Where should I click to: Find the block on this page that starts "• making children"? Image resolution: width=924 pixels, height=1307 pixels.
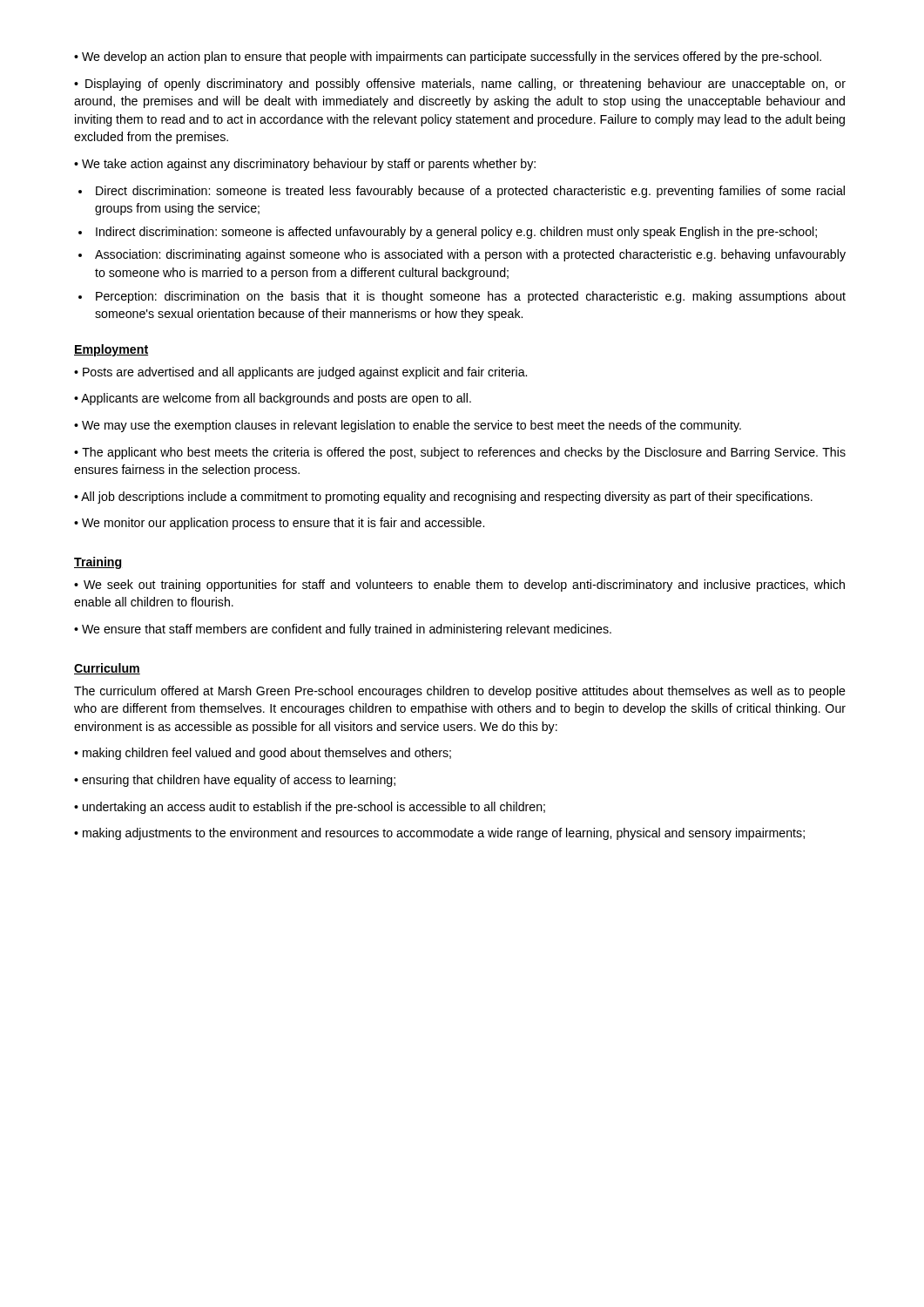click(263, 753)
